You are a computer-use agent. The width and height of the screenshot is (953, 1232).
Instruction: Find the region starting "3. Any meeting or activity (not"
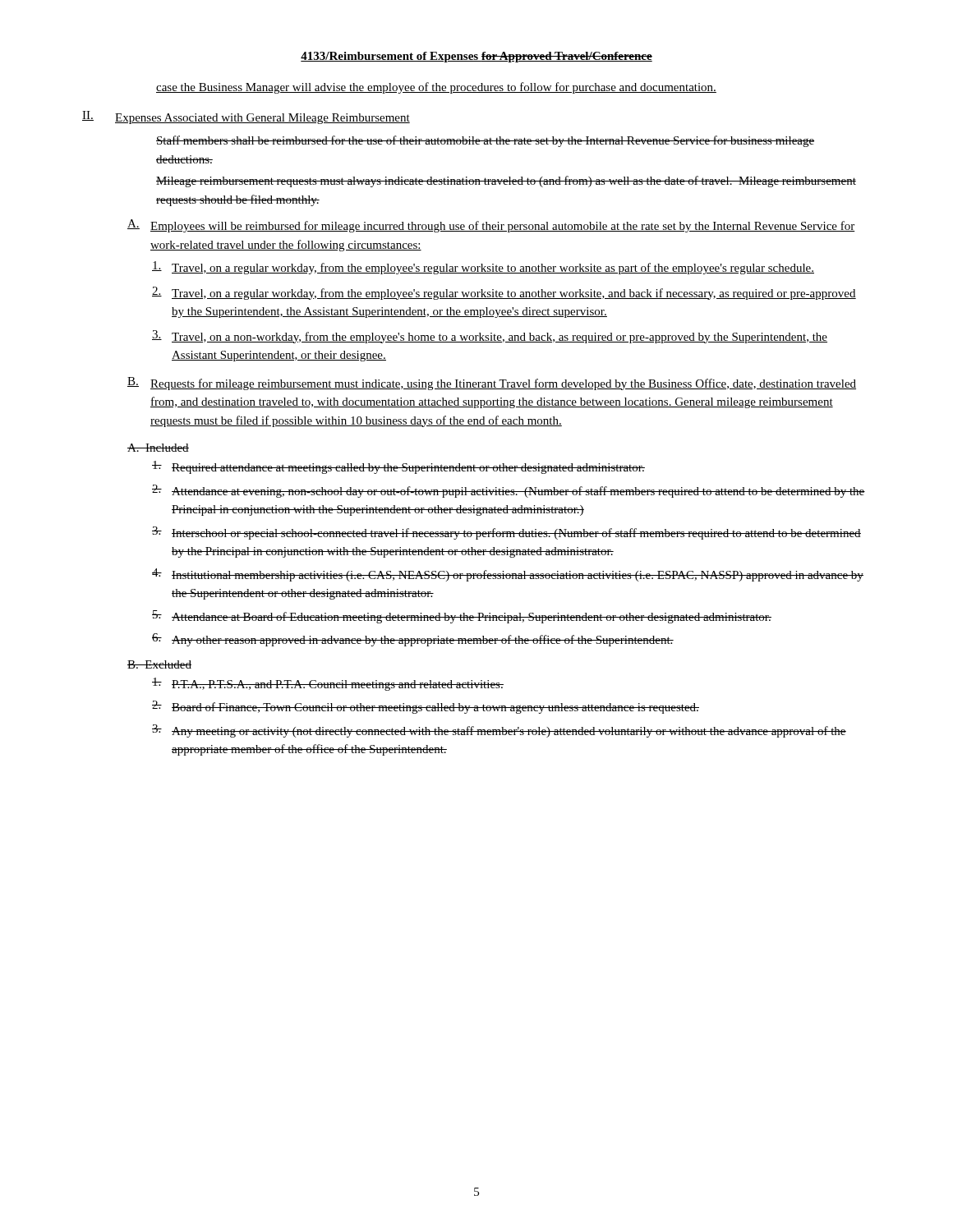pos(511,740)
